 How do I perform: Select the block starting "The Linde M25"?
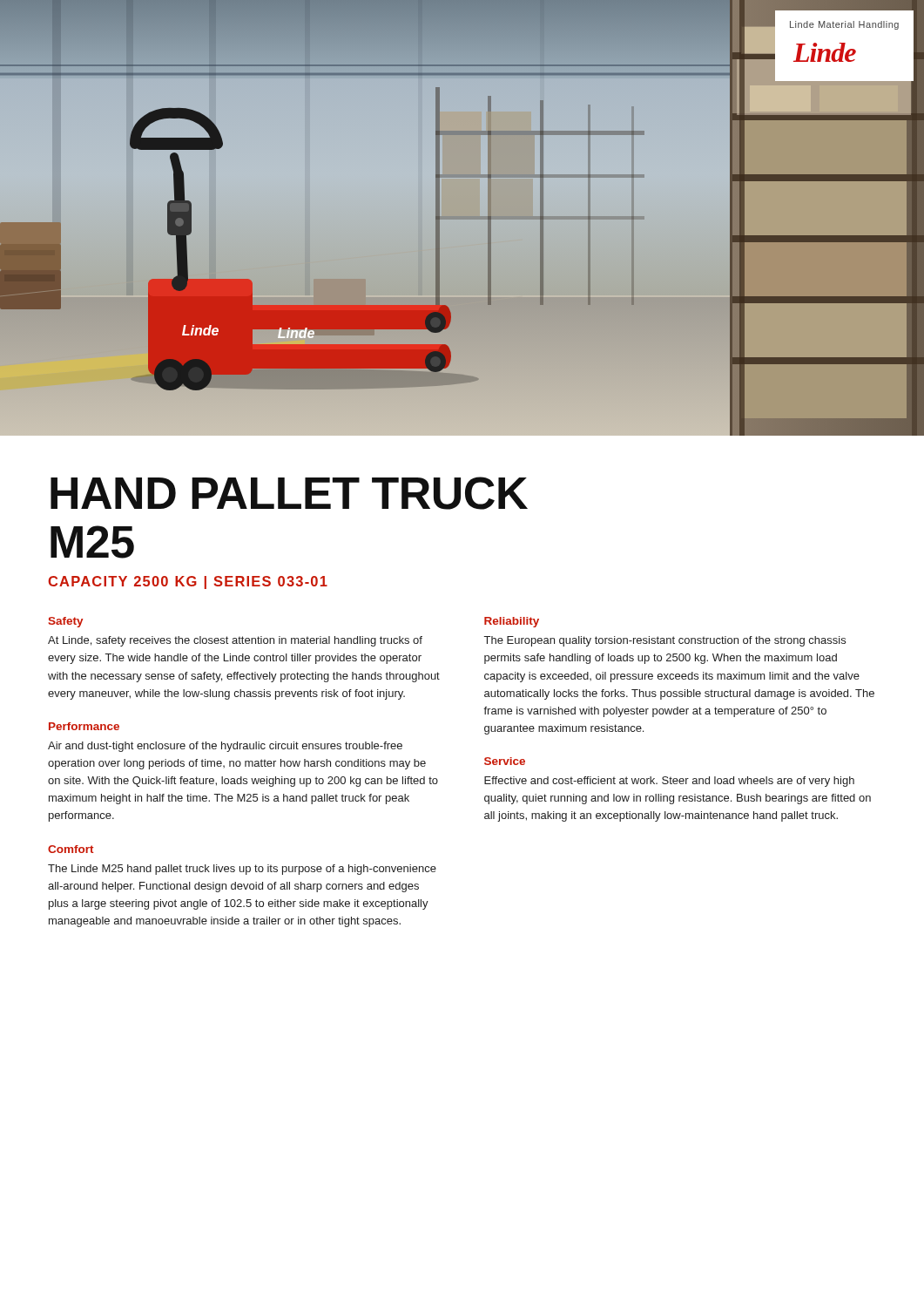pyautogui.click(x=242, y=894)
